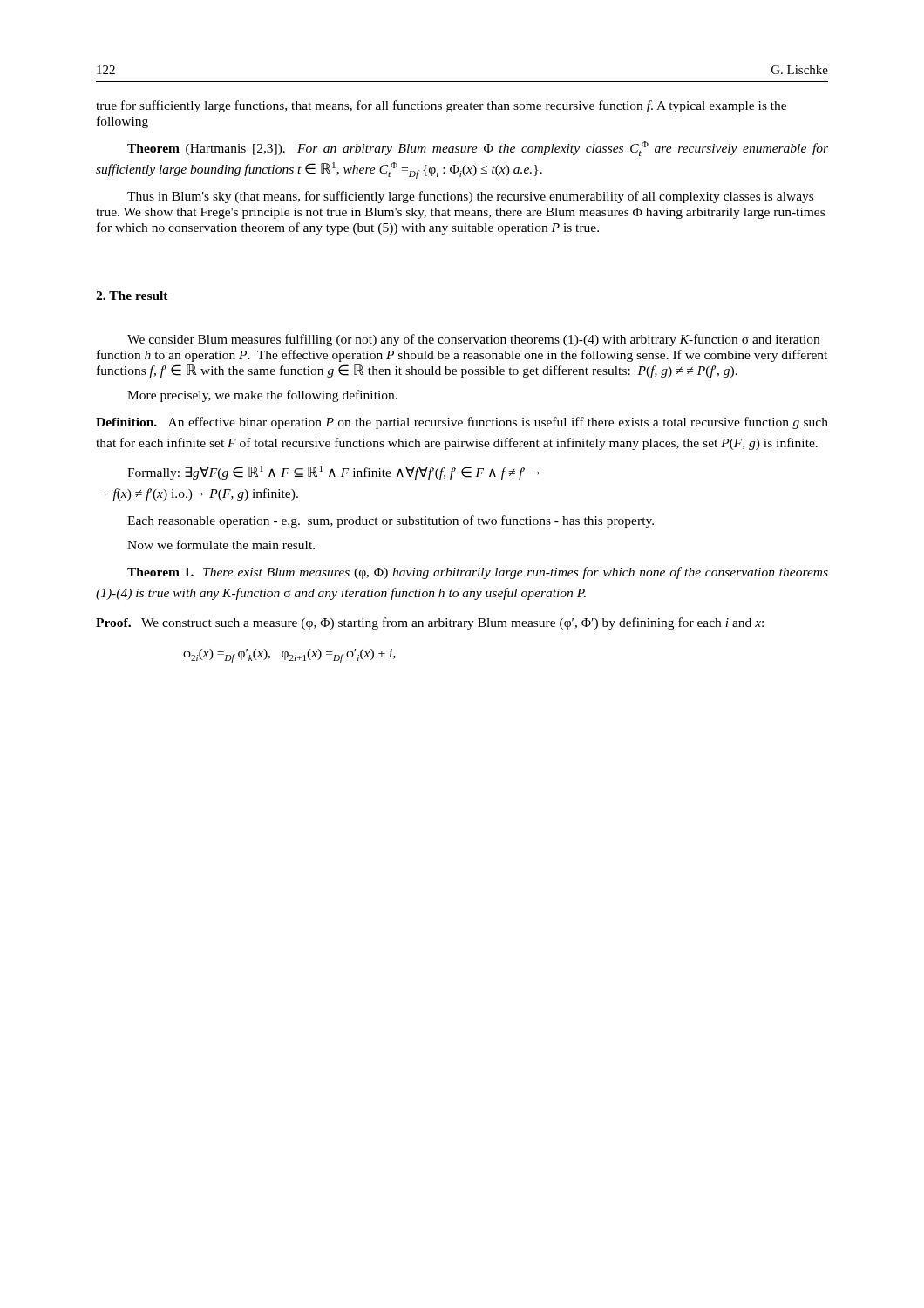924x1308 pixels.
Task: Click on the text block starting "Each reasonable operation - e.g. sum,"
Action: coord(391,520)
